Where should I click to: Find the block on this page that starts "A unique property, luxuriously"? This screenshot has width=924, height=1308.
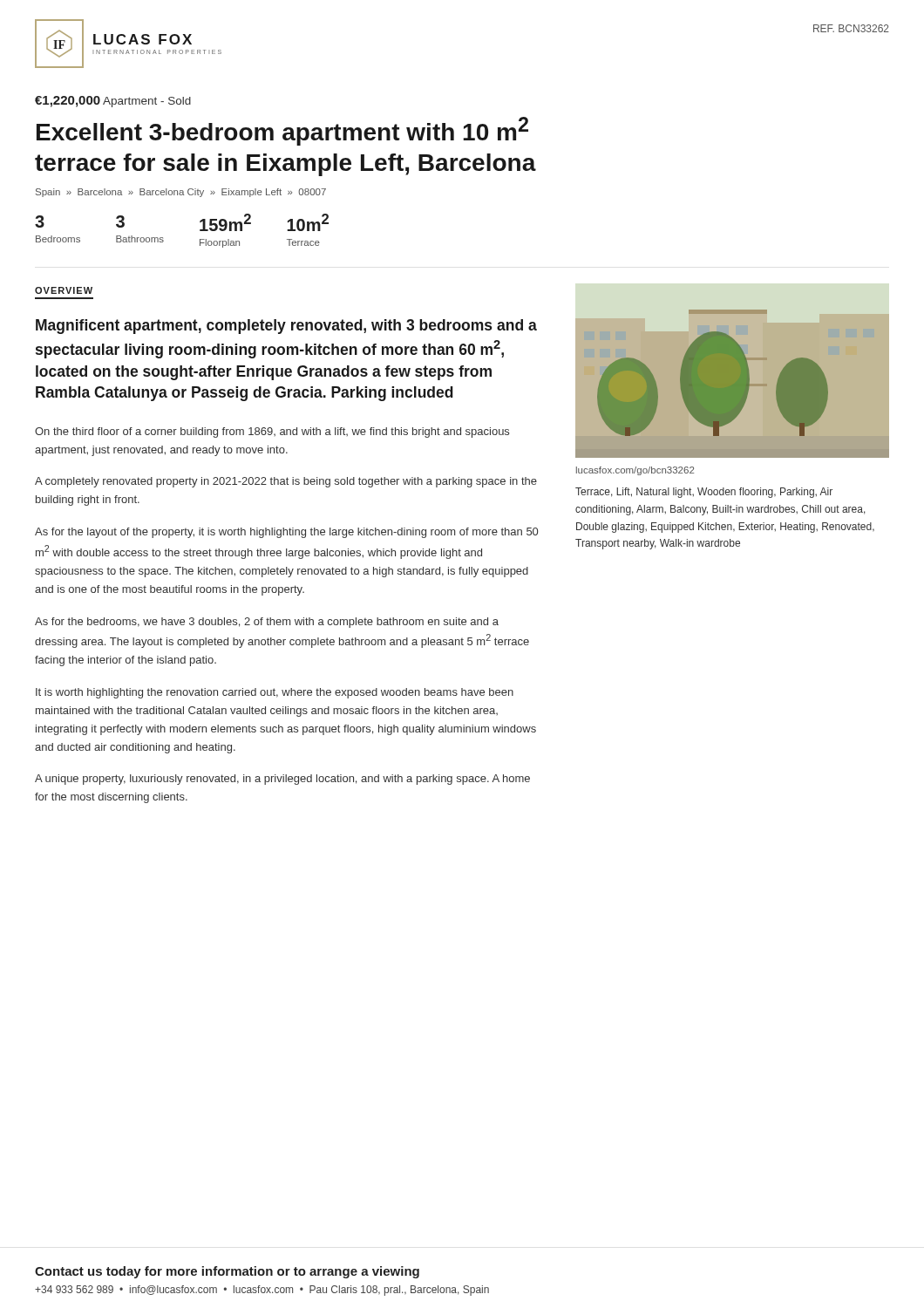pyautogui.click(x=283, y=788)
